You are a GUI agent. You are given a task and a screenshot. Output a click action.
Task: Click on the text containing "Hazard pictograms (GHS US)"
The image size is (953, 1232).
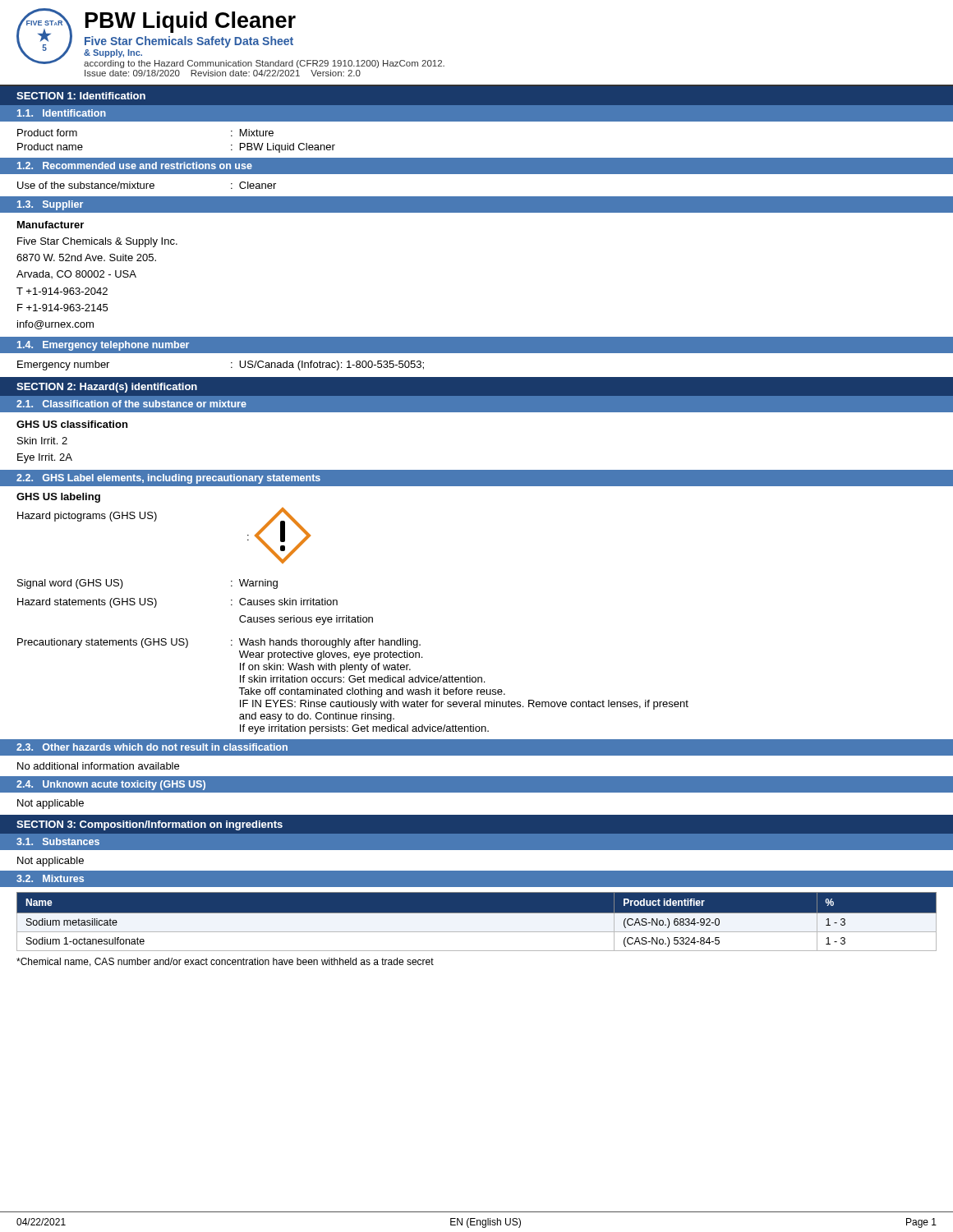(x=87, y=516)
